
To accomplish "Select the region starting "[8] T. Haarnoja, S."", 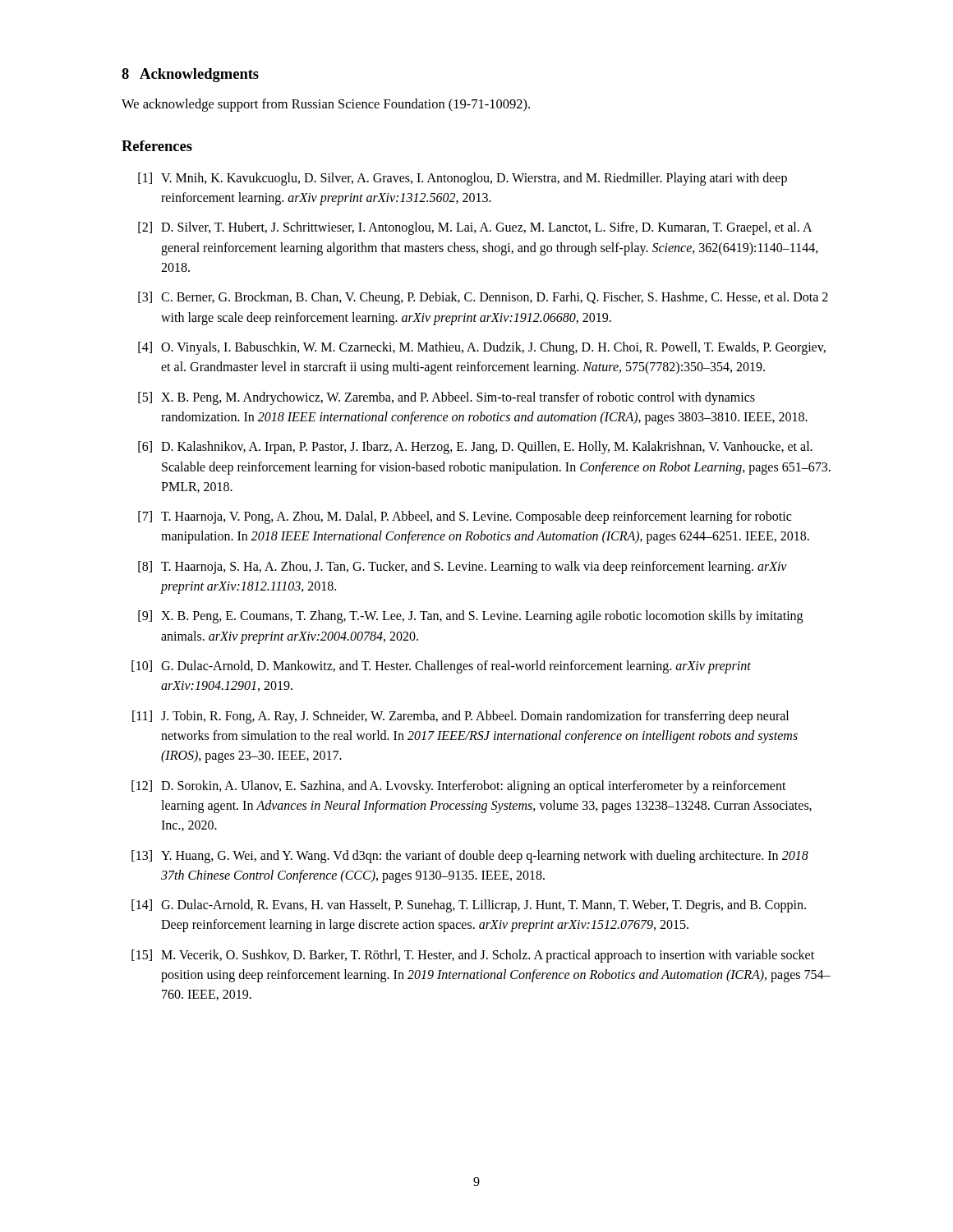I will click(x=476, y=577).
